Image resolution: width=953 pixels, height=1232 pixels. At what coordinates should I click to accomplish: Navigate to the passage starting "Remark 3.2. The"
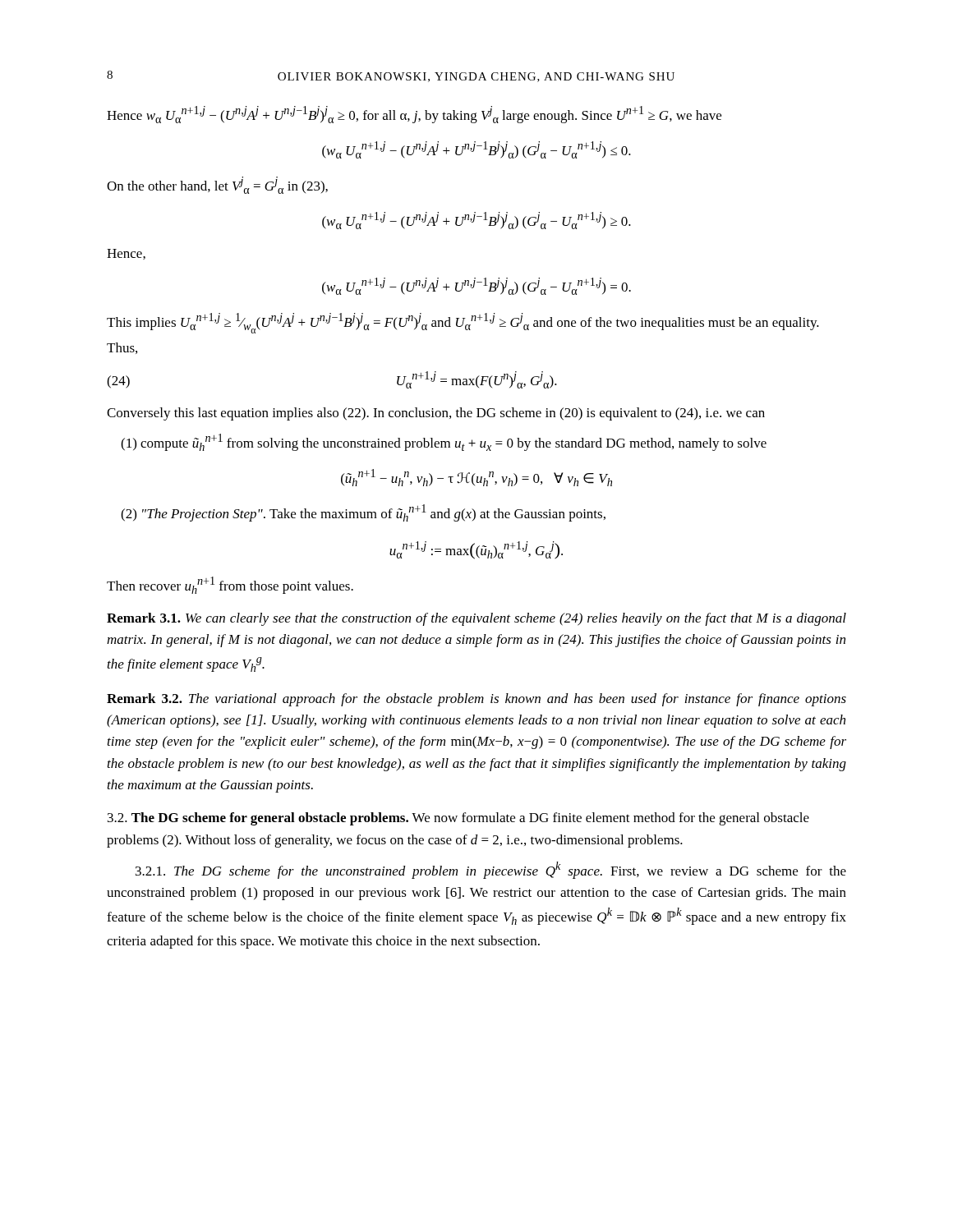point(476,741)
